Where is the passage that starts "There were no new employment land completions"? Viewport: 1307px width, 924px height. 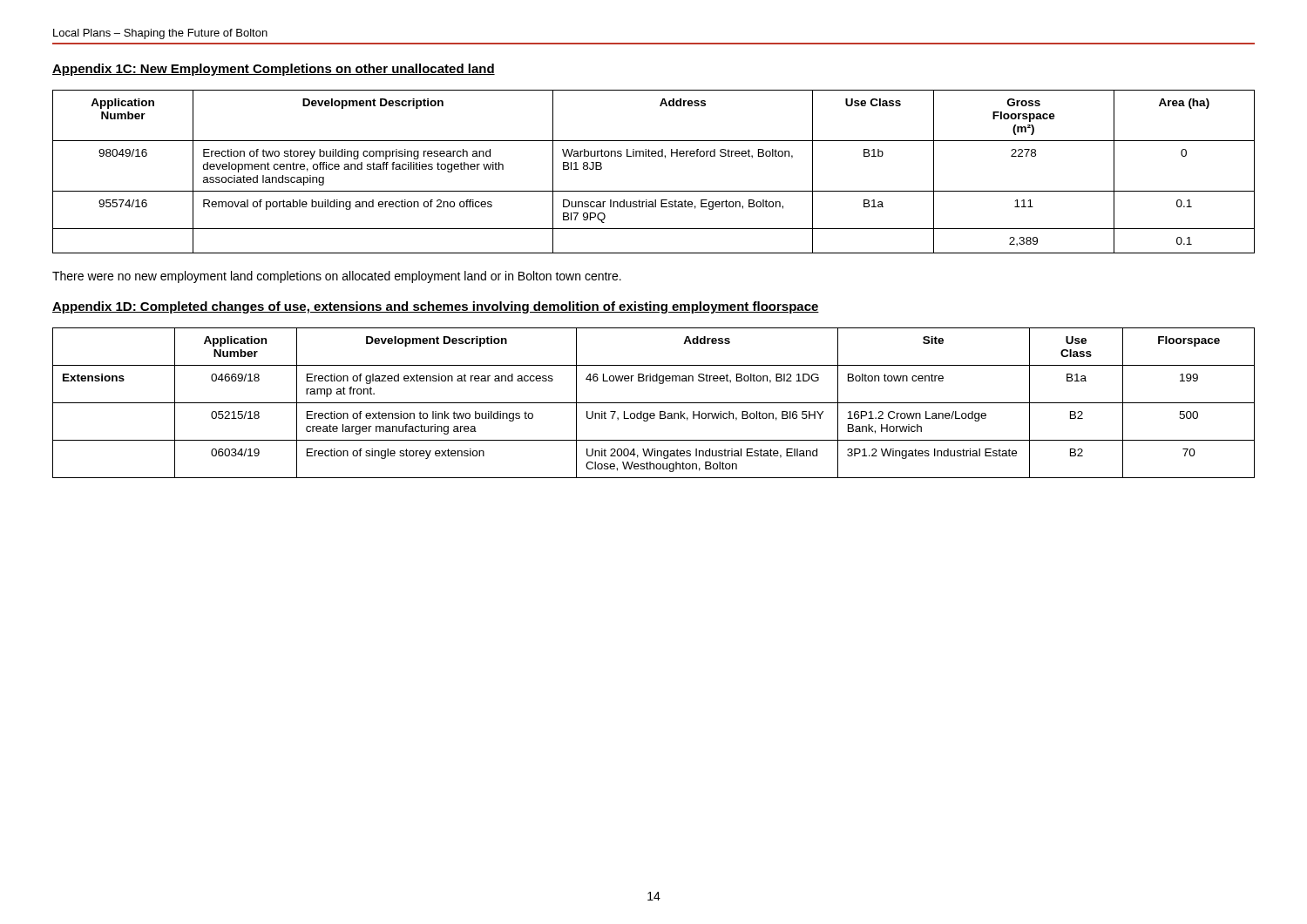tap(337, 276)
